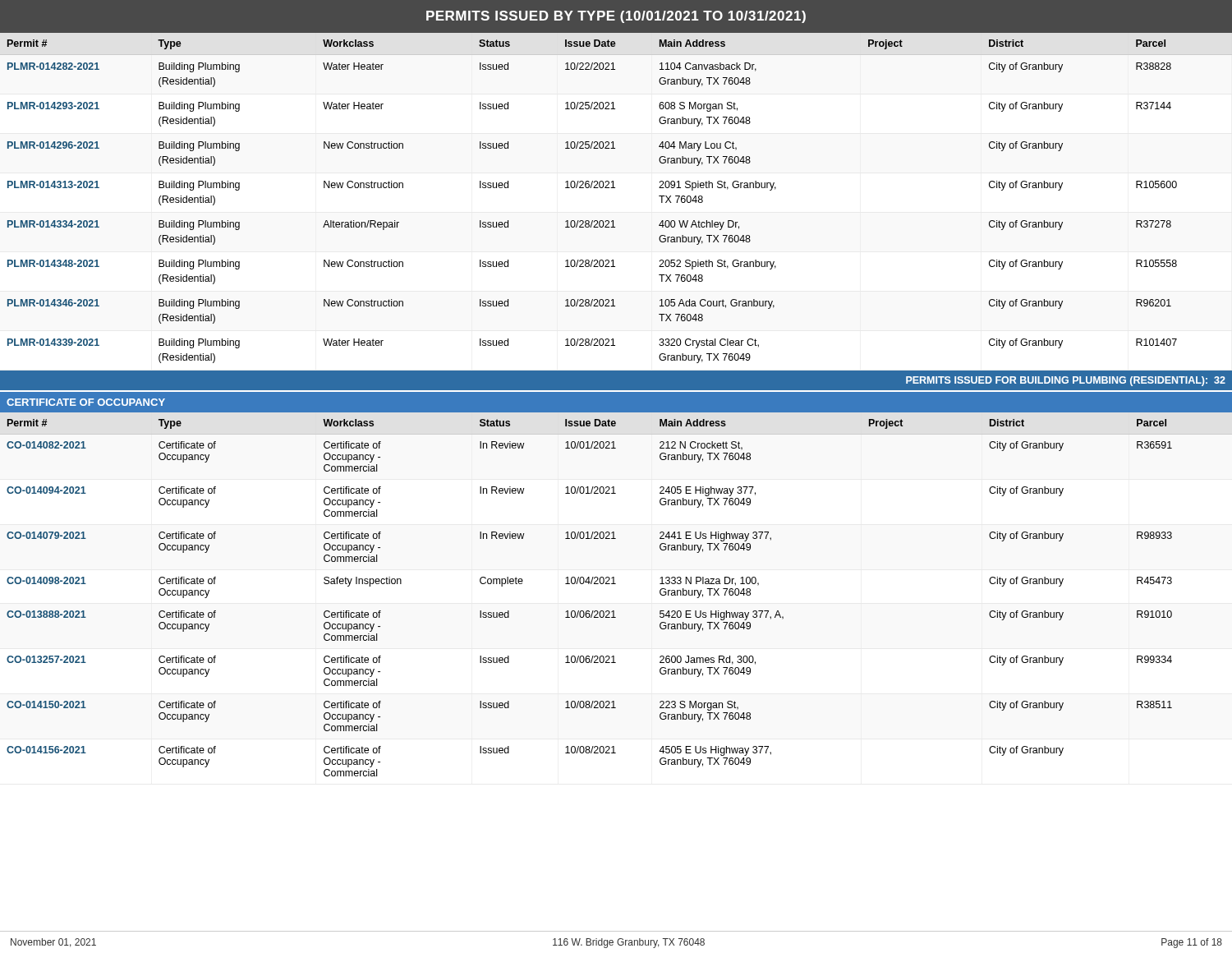
Task: Locate the table with the text "Water Heater"
Action: point(616,202)
